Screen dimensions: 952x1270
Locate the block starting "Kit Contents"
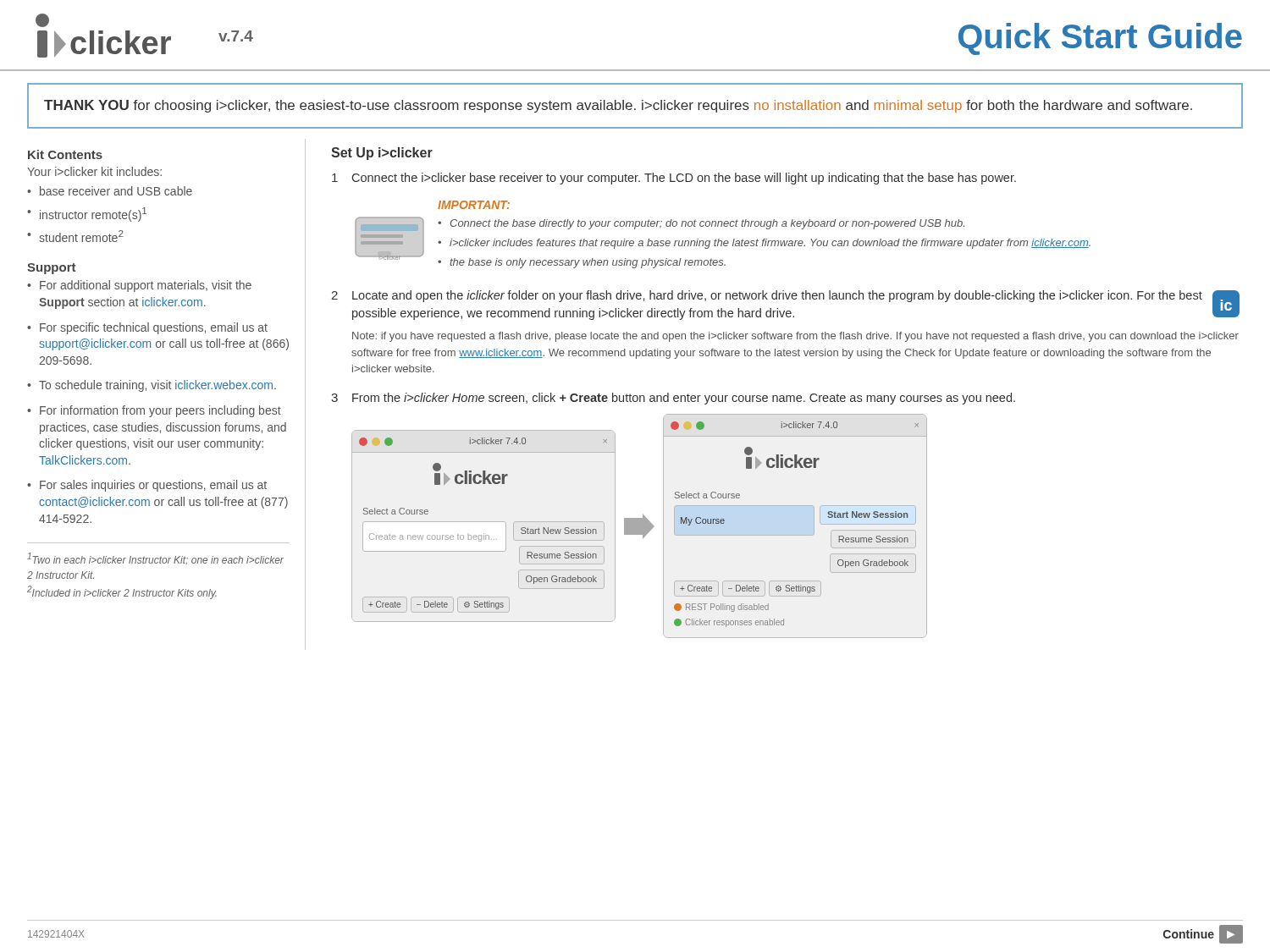pos(65,155)
